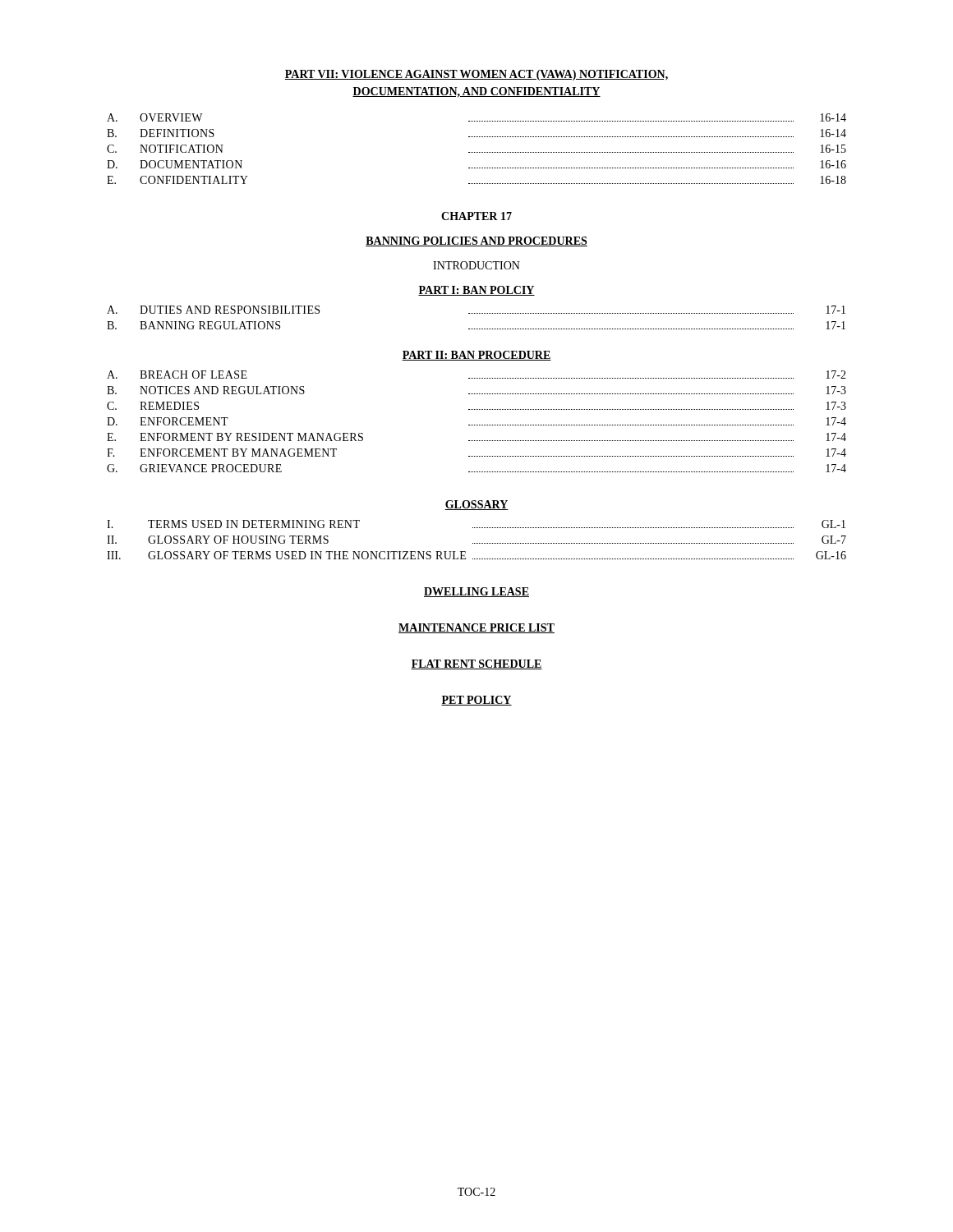This screenshot has height=1232, width=953.
Task: Point to the element starting "BANNING POLICIES AND PROCEDURES"
Action: (476, 241)
